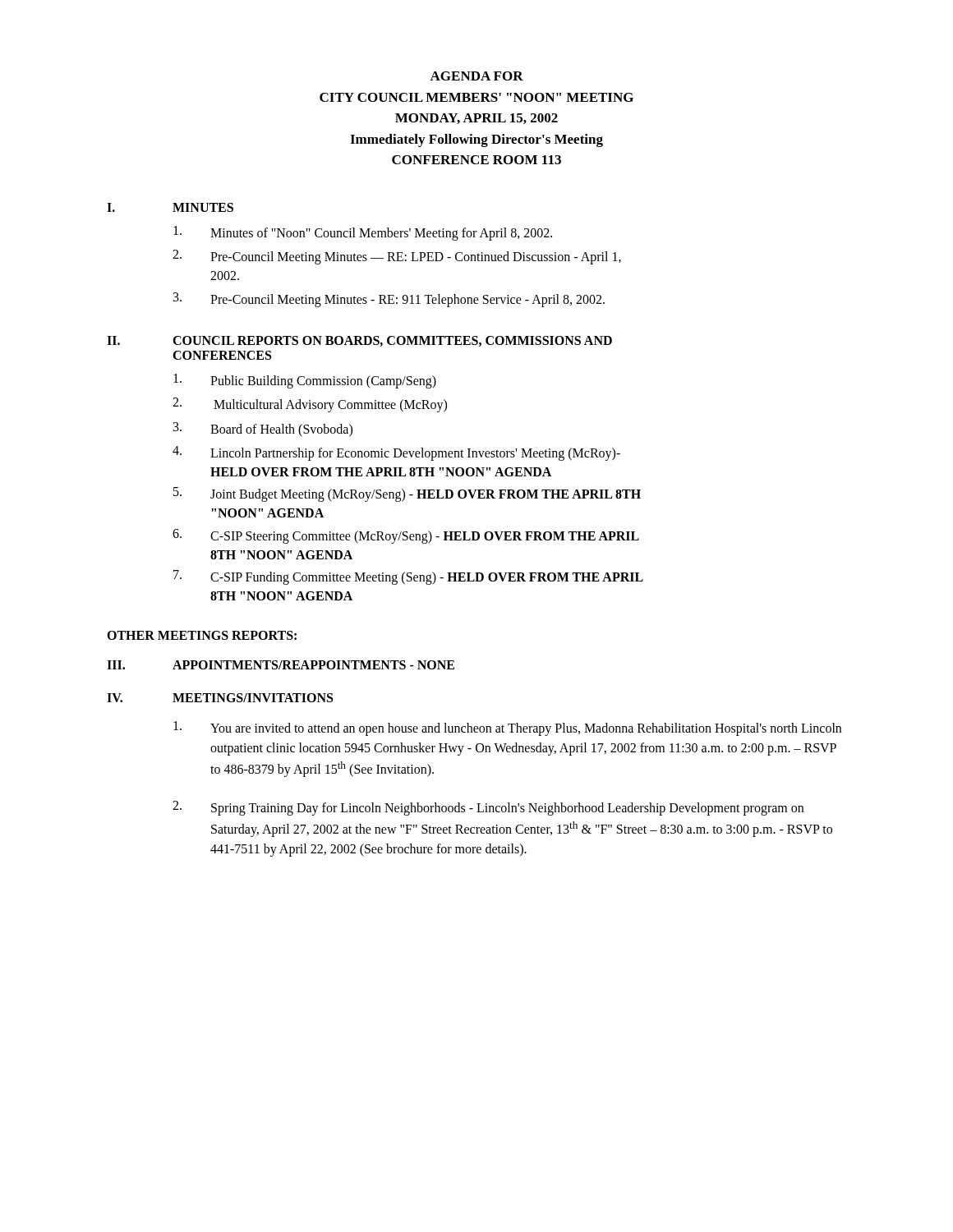
Task: Click on the section header containing "II. COUNCIL REPORTS ON BOARDS, COMMITTEES,"
Action: click(x=360, y=348)
